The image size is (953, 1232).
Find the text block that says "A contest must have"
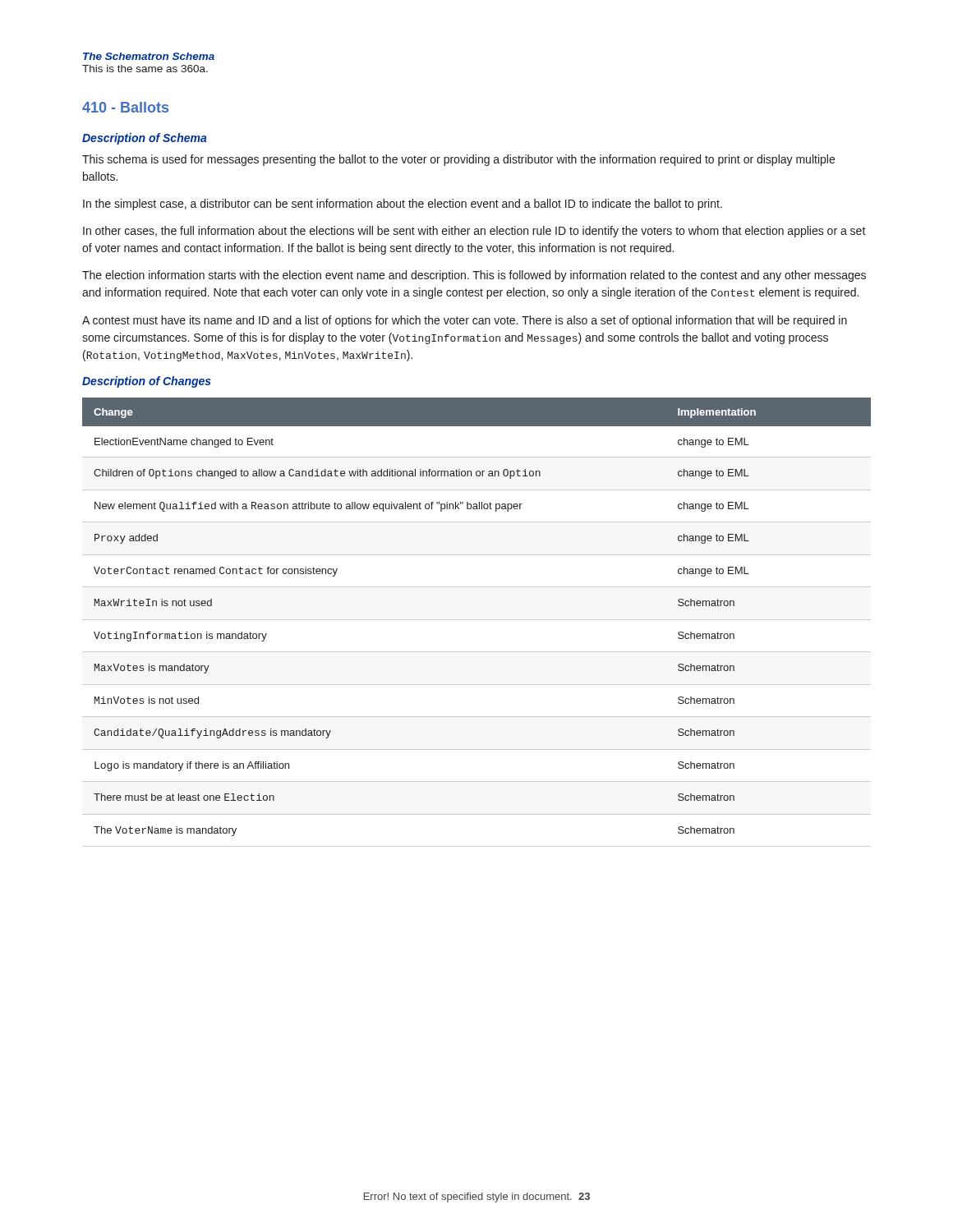[x=465, y=338]
